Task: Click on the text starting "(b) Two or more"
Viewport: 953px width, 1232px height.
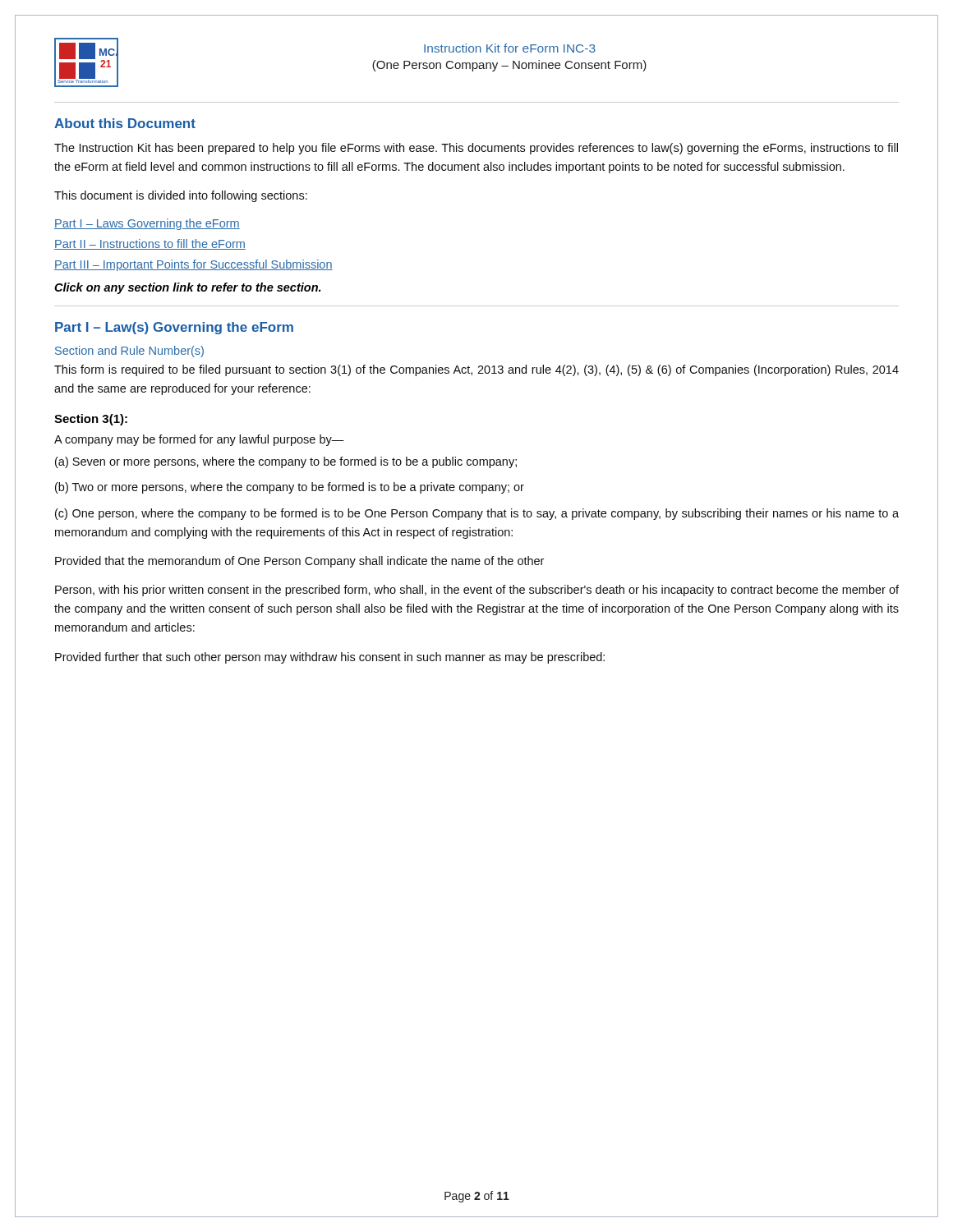Action: [289, 487]
